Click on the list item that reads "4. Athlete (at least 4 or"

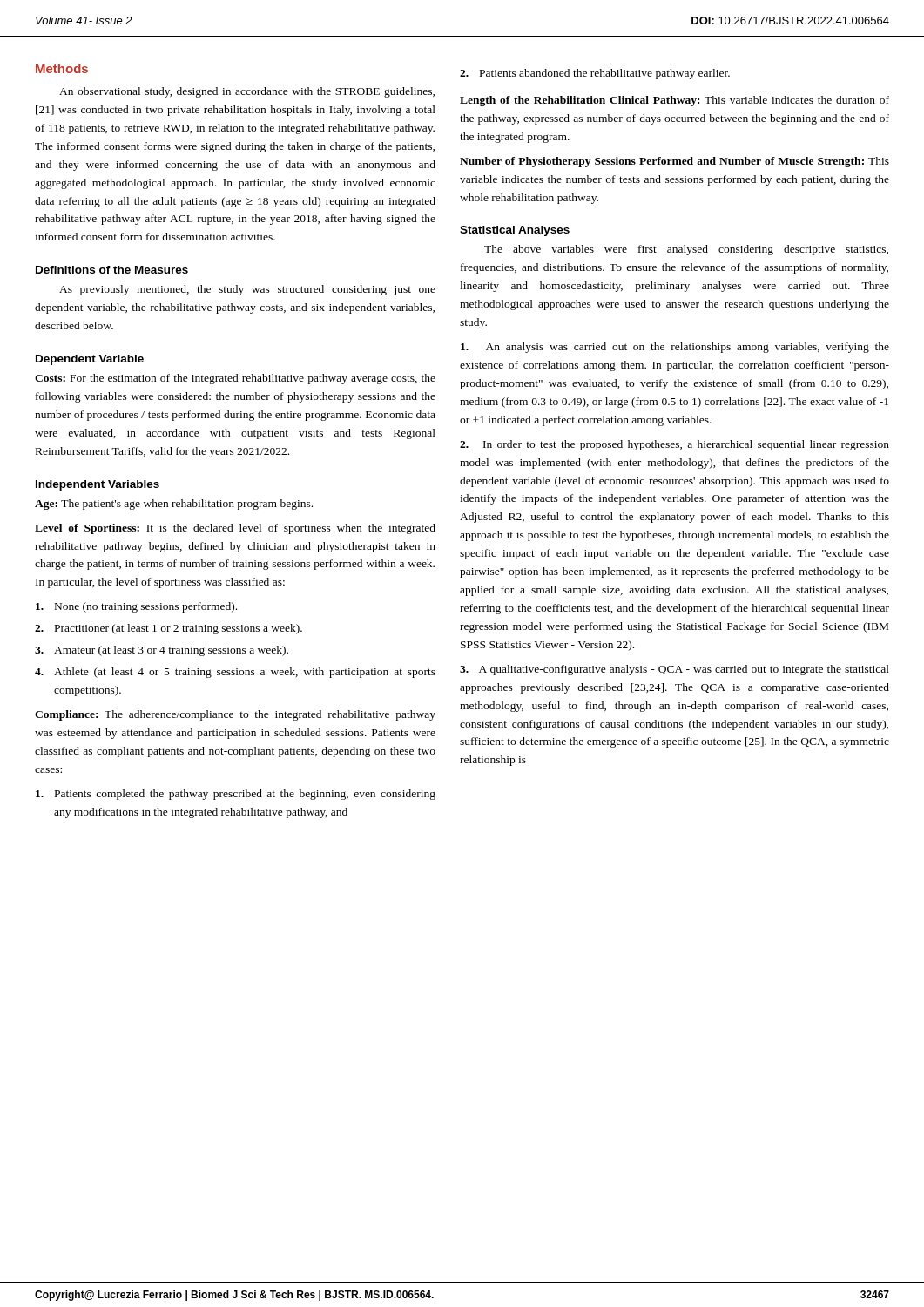click(x=235, y=681)
